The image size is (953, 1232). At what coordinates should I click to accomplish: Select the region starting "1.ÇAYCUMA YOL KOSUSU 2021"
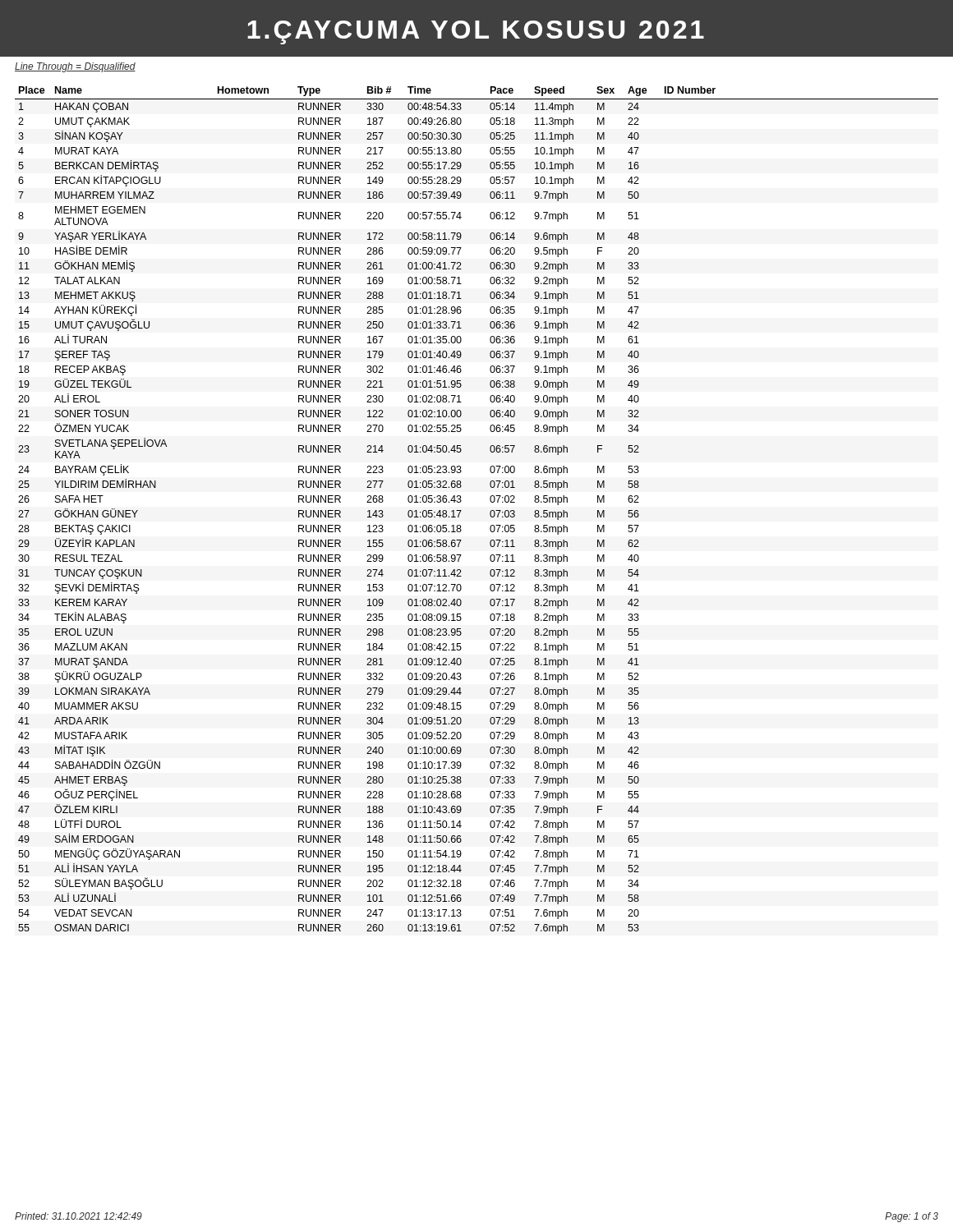[476, 30]
